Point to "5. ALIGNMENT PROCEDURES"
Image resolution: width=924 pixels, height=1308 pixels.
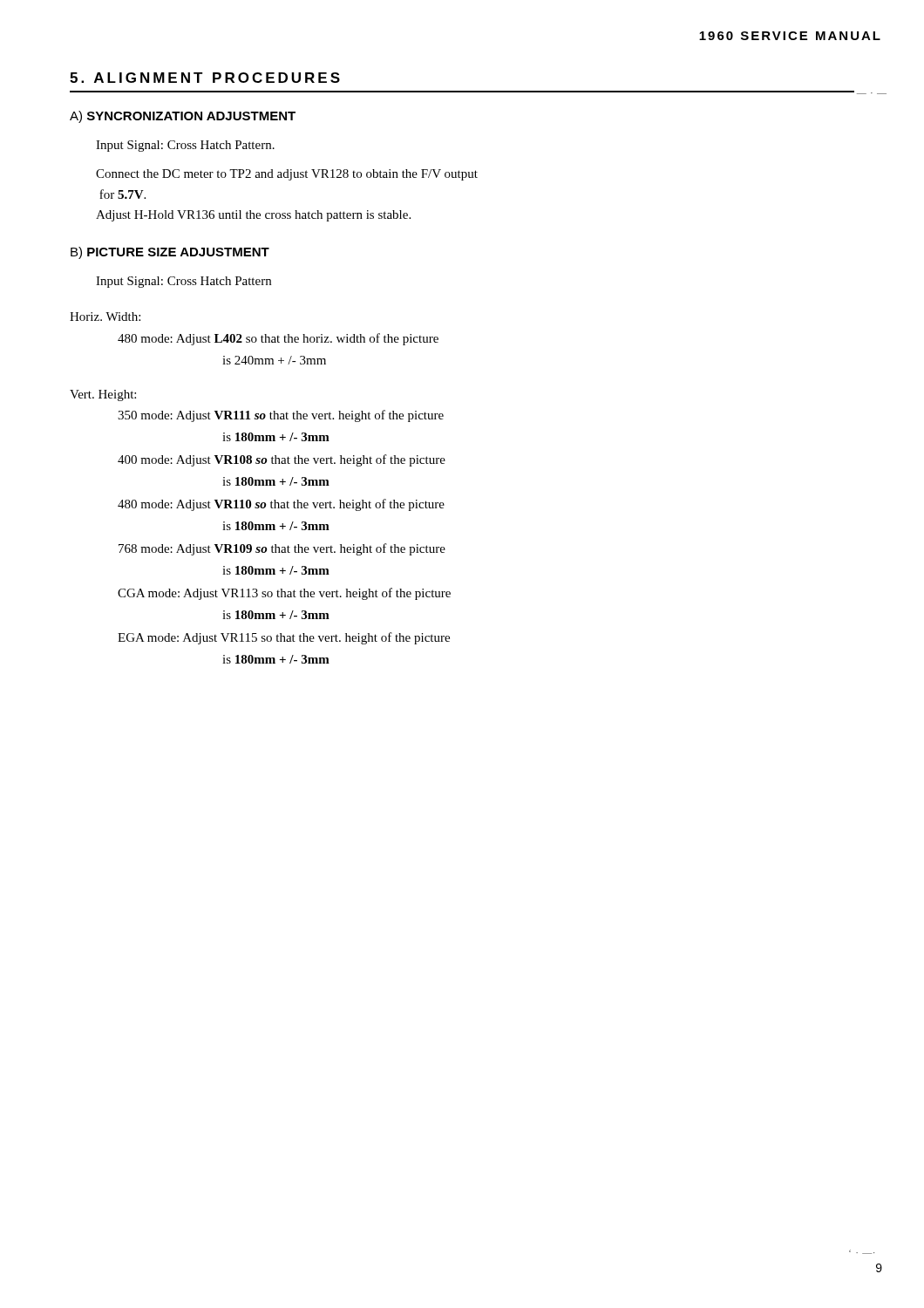tap(206, 78)
